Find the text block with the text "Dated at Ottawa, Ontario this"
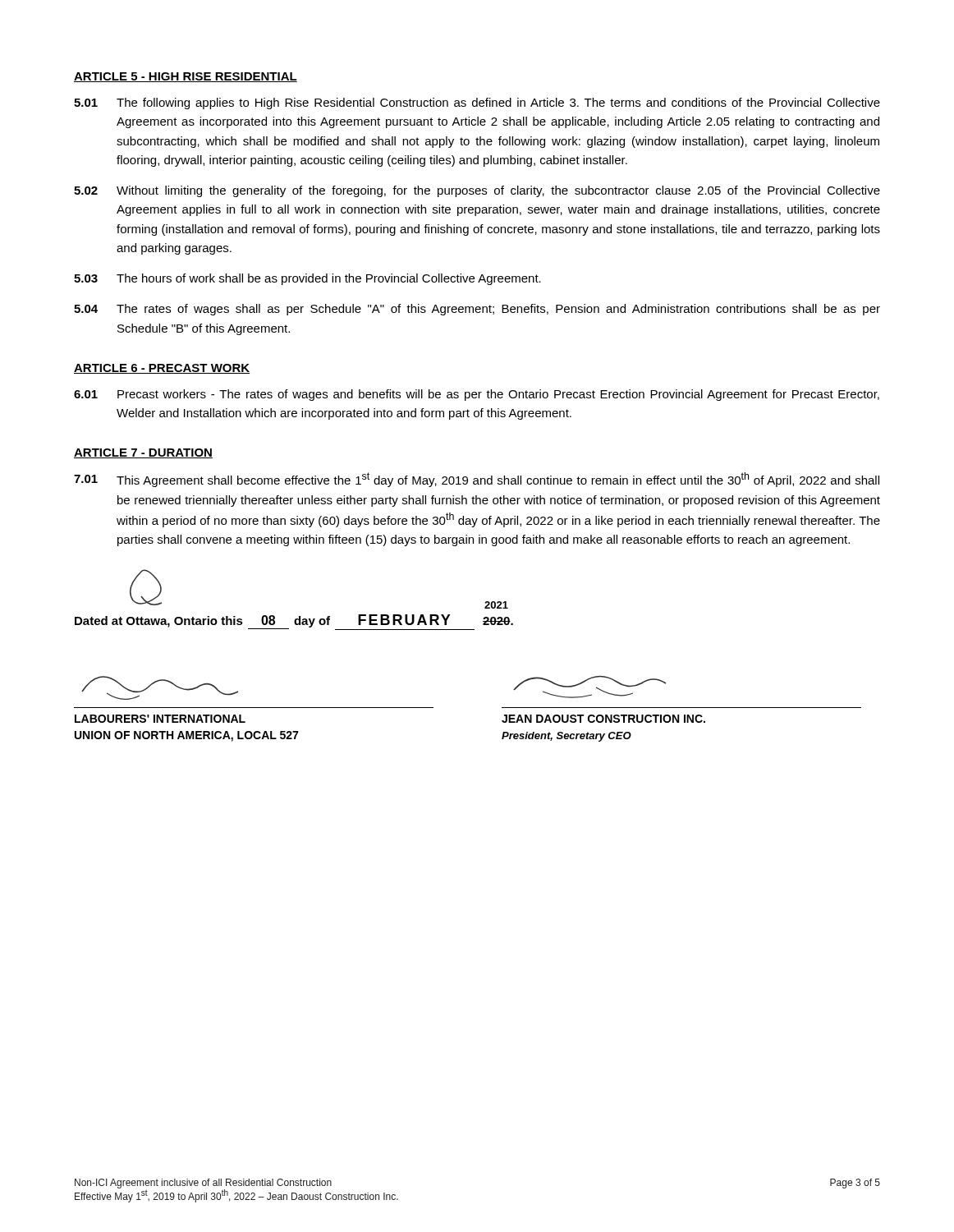The image size is (954, 1232). (294, 621)
